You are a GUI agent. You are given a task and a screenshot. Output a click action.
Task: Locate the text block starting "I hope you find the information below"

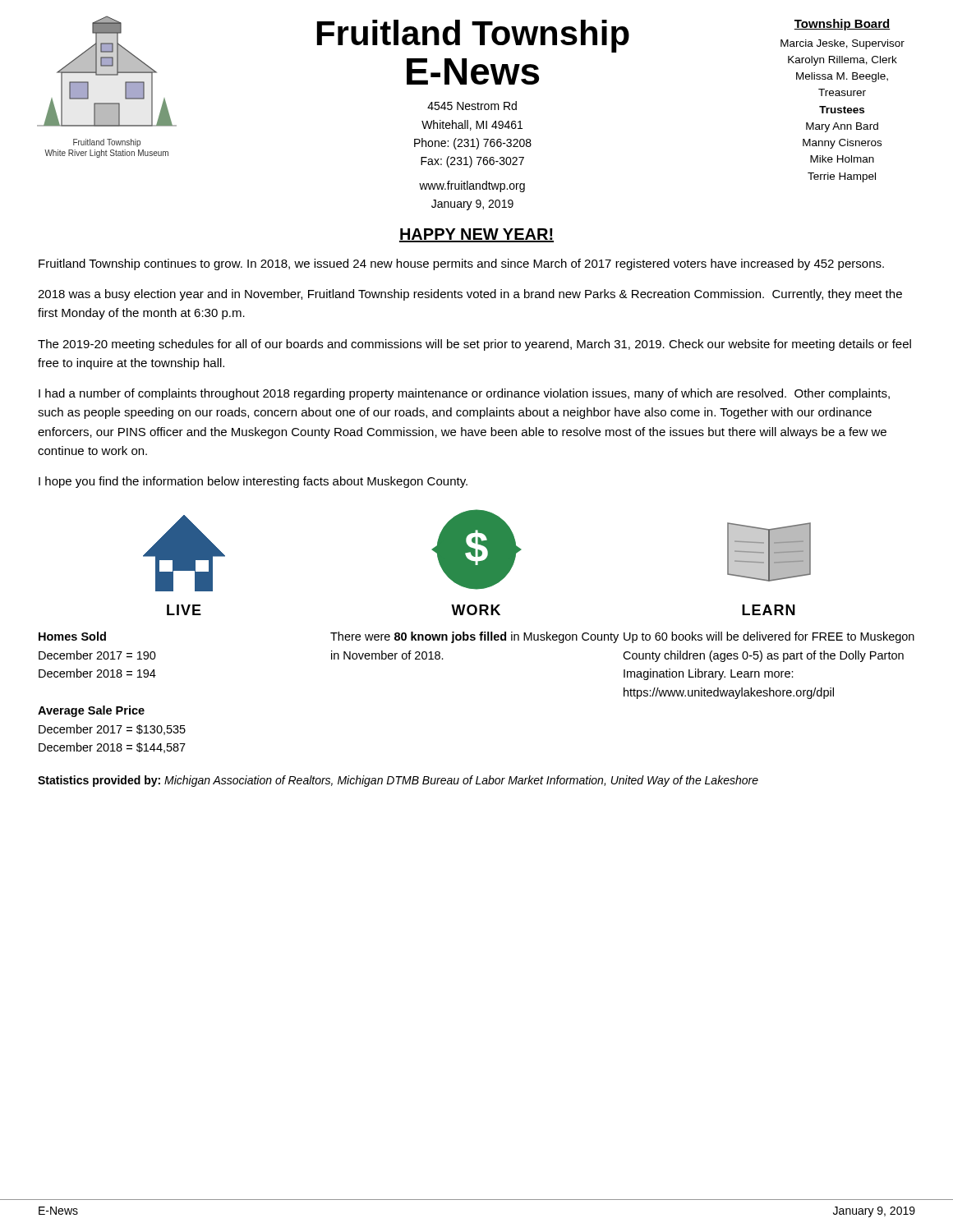pos(253,481)
